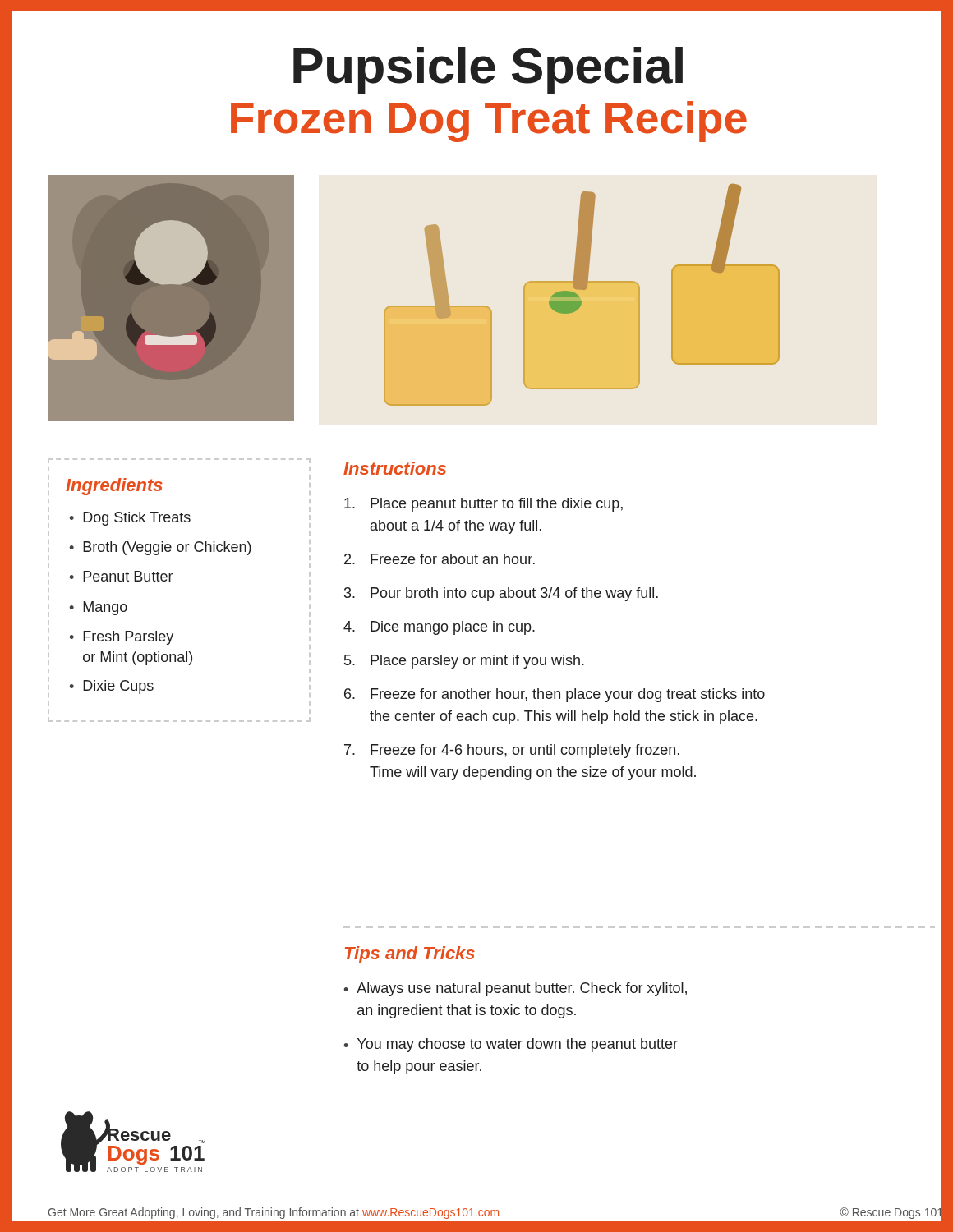Where is the title that starts "Pupsicle Special Frozen Dog Treat"?
The height and width of the screenshot is (1232, 953).
(x=488, y=90)
